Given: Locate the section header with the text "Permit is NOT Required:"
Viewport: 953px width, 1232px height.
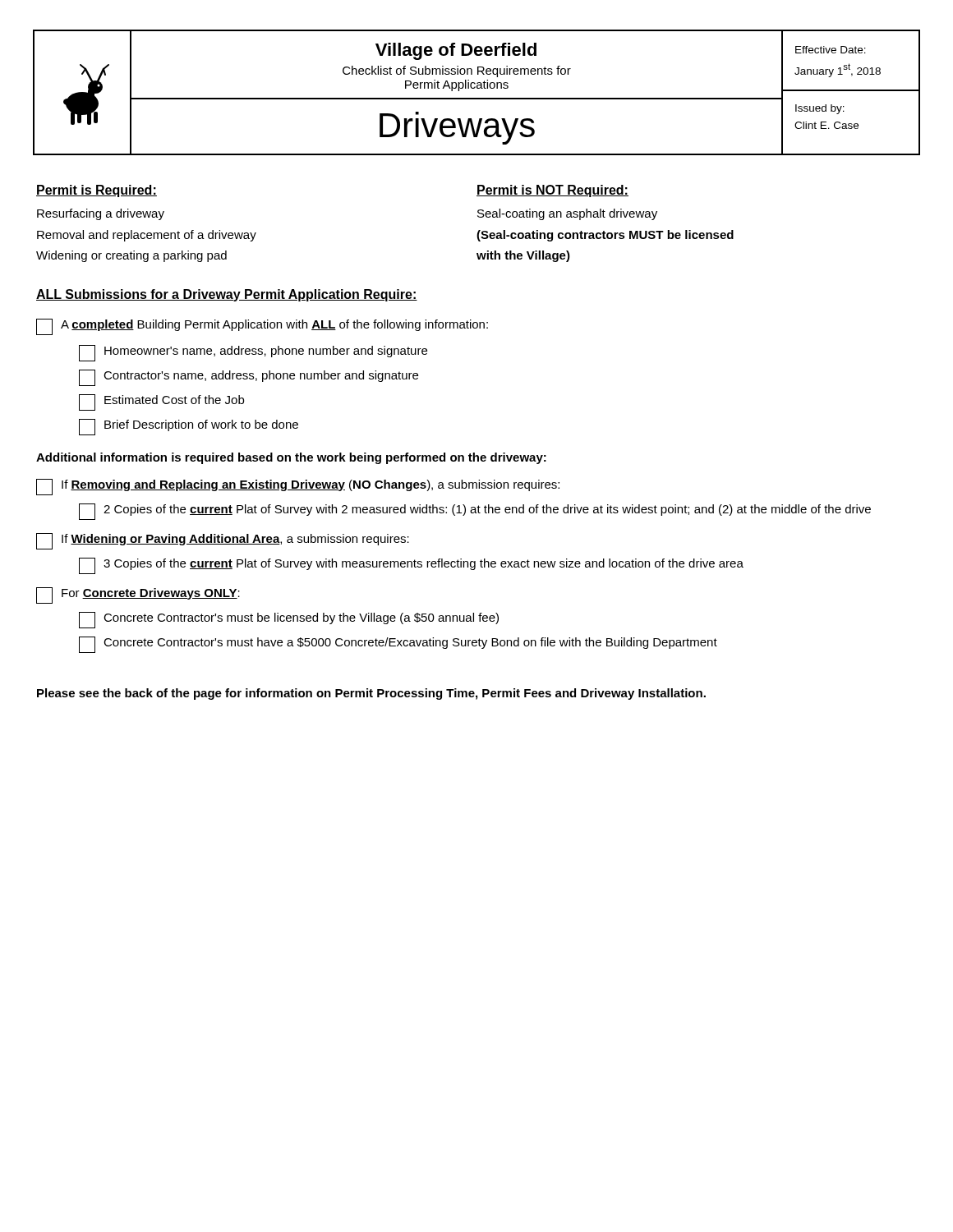Looking at the screenshot, I should (552, 190).
